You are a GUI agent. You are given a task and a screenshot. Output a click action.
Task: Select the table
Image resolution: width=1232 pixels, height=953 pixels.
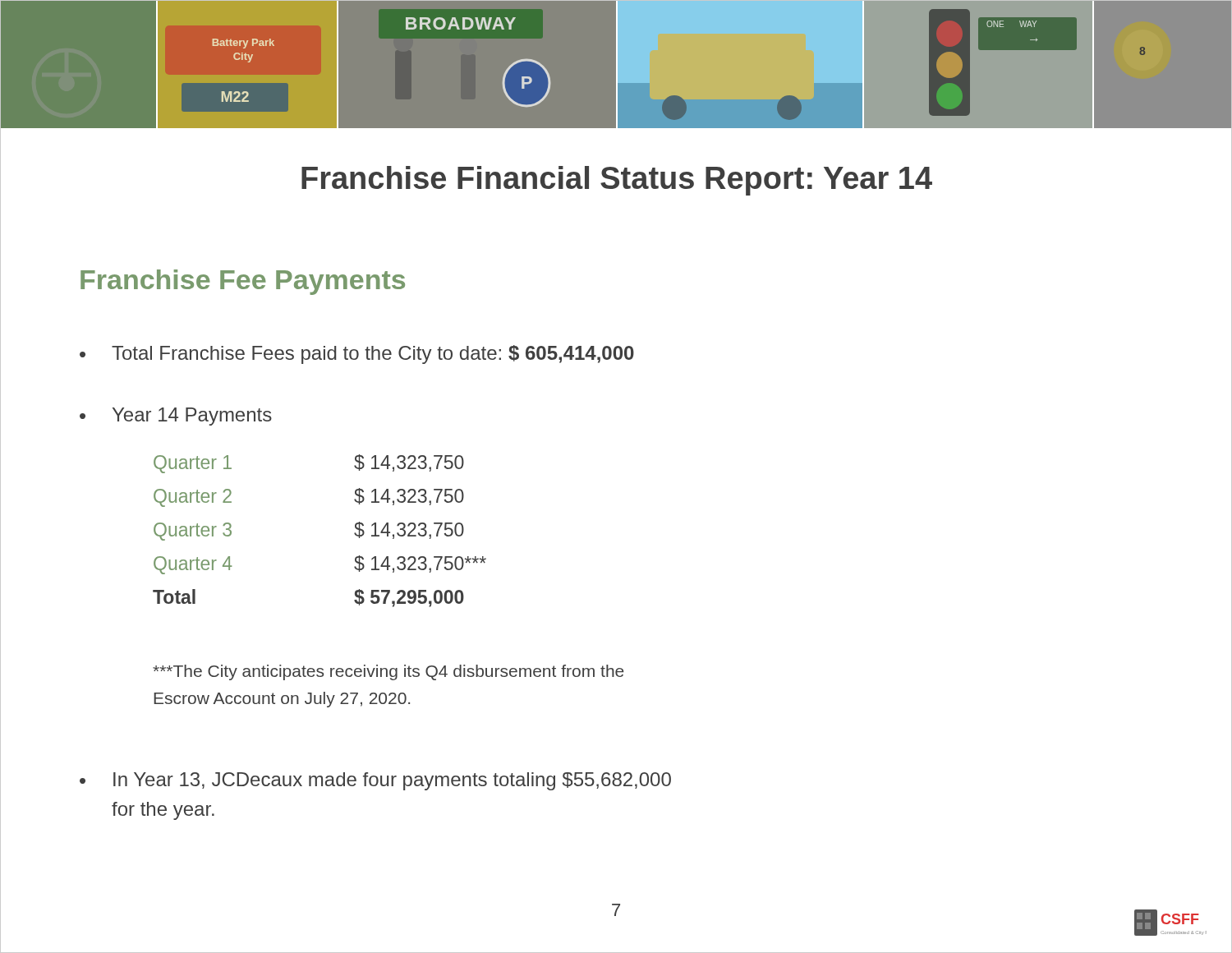tap(360, 530)
